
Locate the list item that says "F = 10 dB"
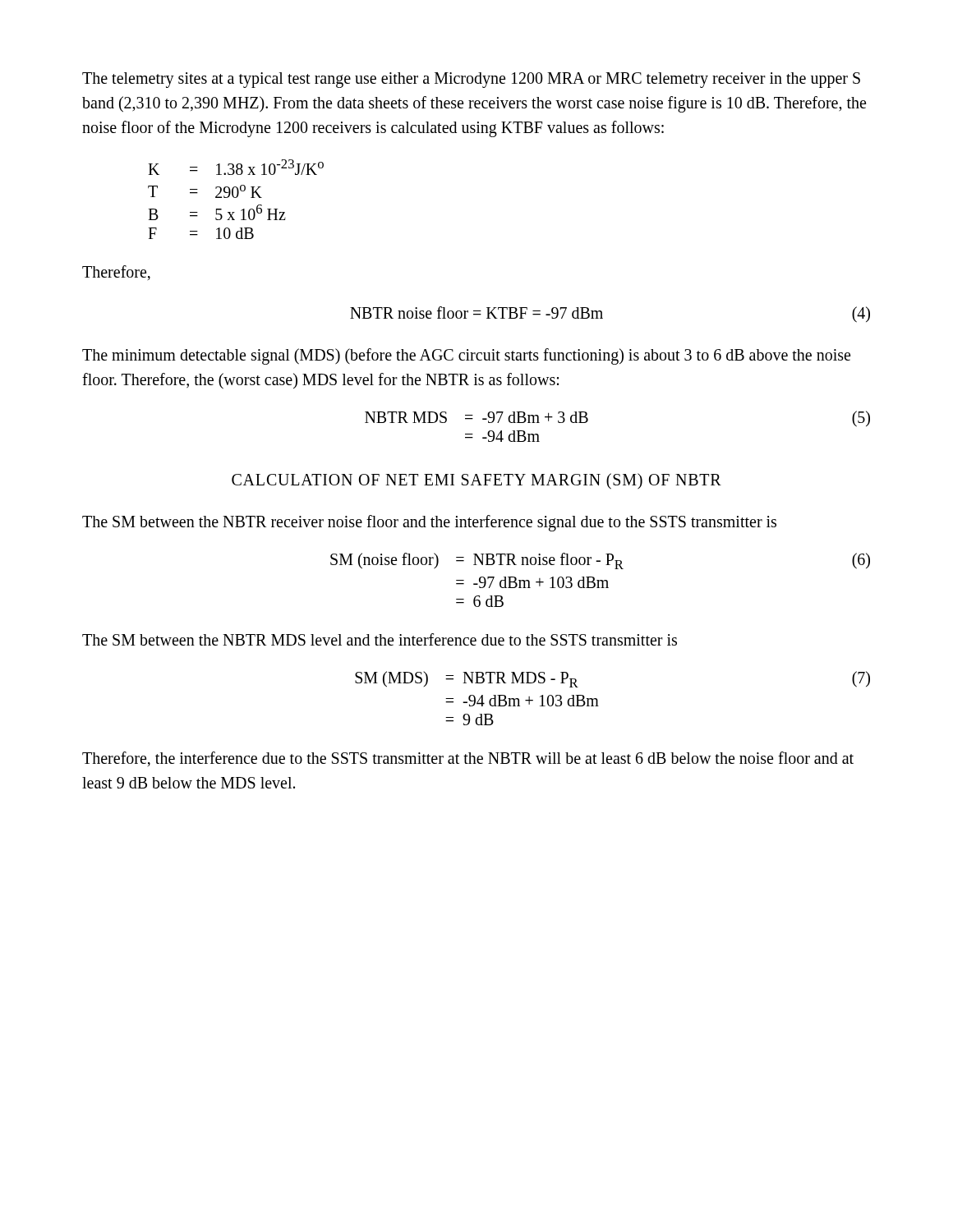(236, 234)
